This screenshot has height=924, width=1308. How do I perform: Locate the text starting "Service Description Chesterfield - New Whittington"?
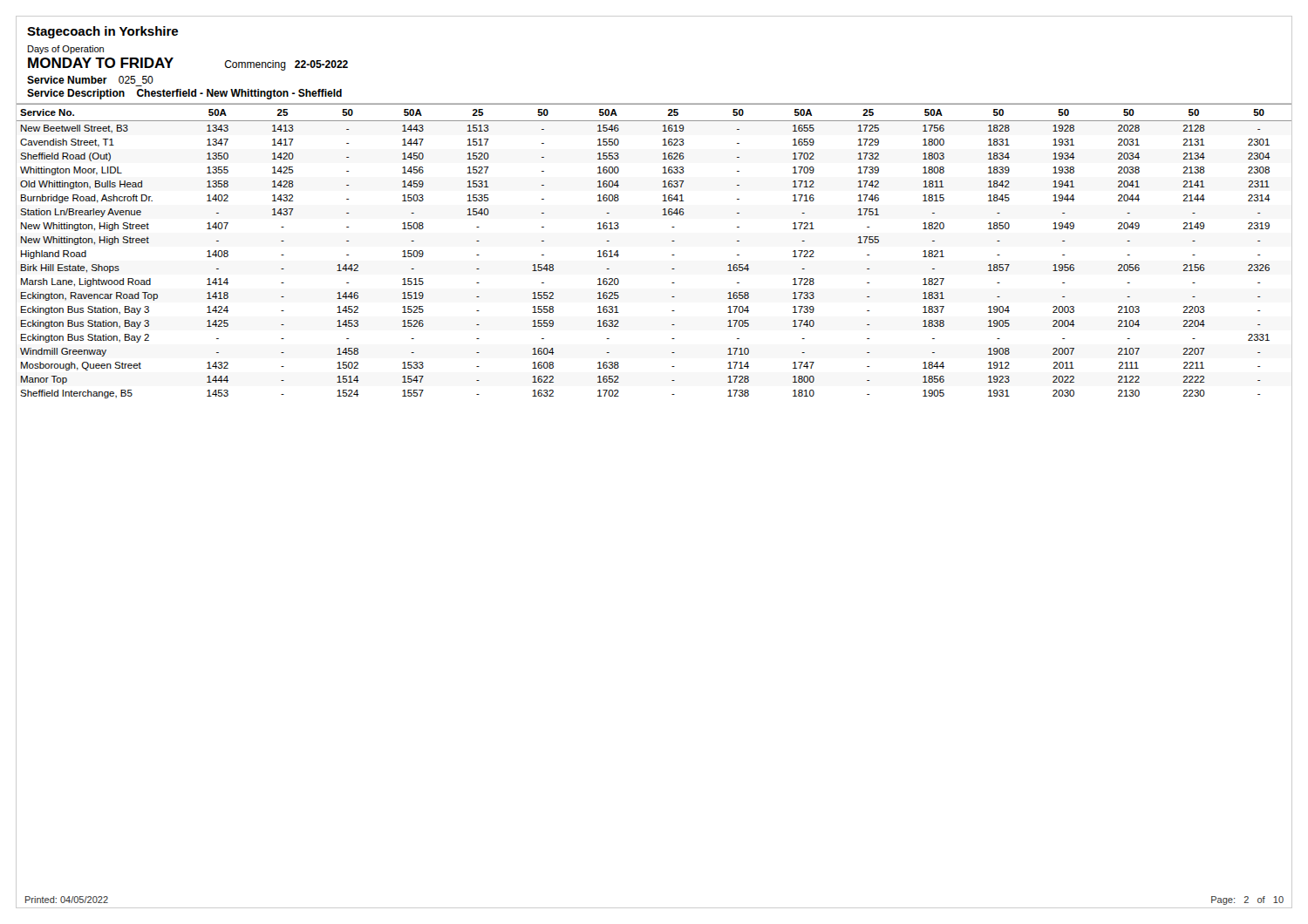185,93
